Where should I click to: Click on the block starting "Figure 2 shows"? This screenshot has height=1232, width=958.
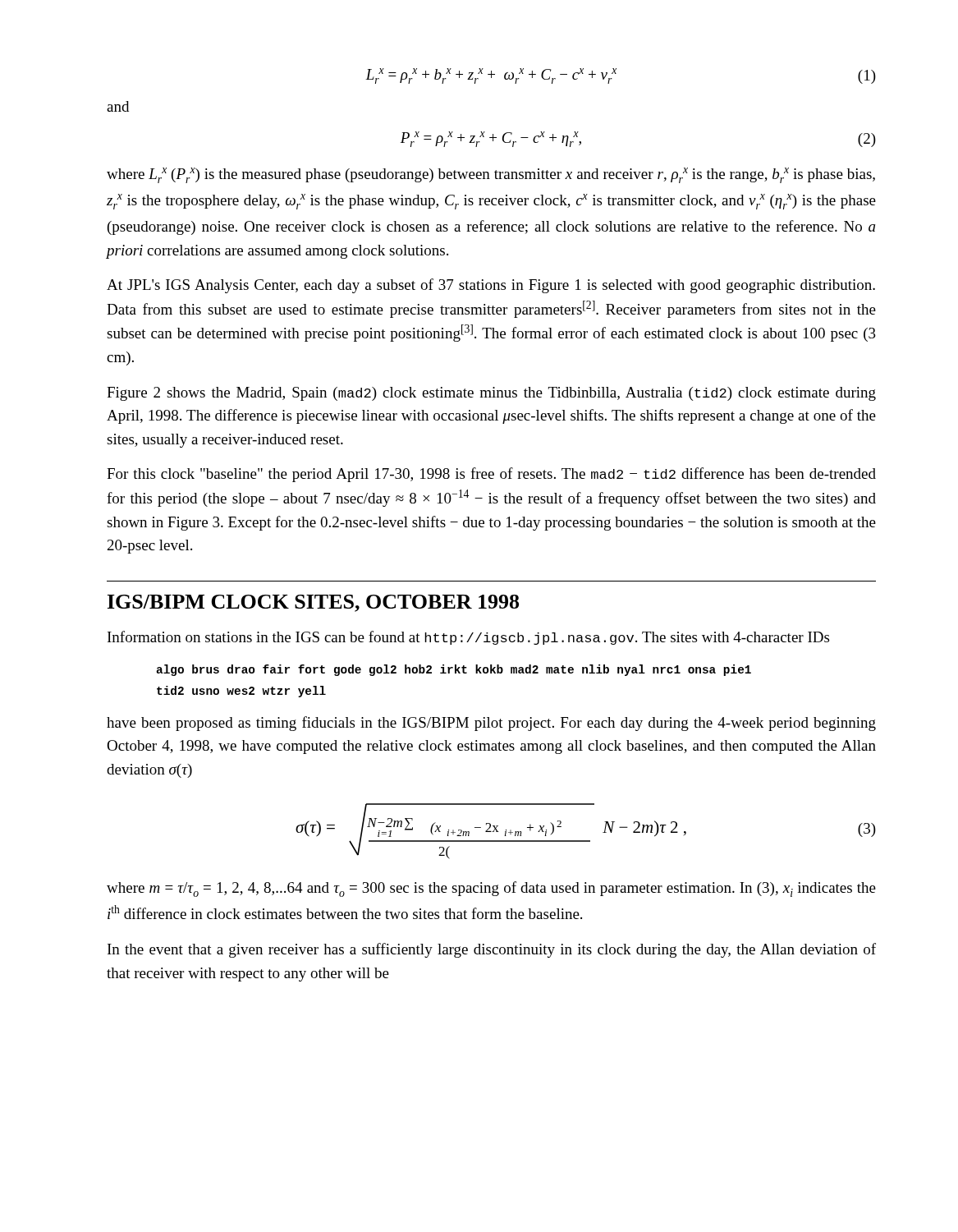click(491, 415)
